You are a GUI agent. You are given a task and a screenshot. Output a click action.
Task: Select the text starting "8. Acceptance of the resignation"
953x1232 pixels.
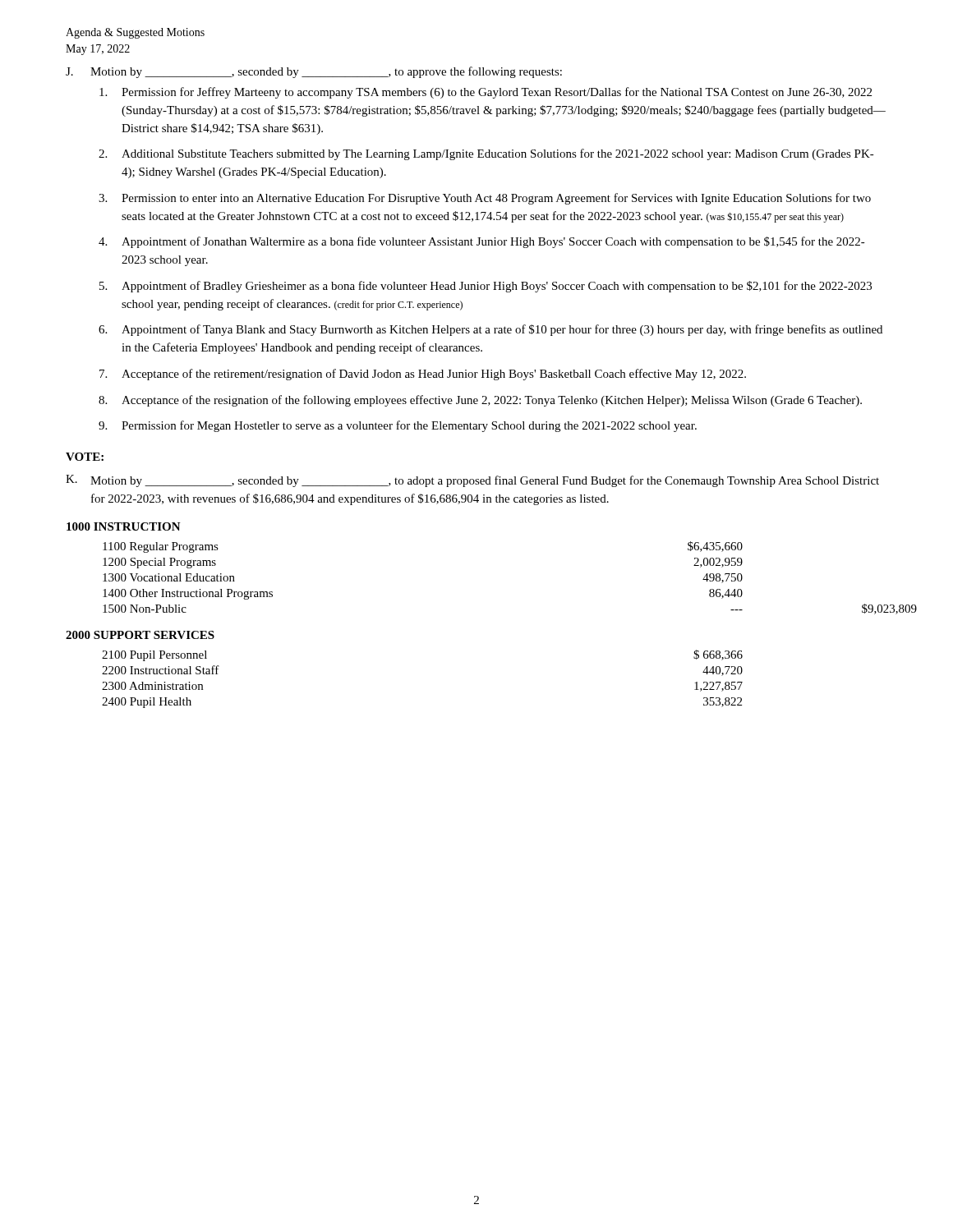[493, 400]
